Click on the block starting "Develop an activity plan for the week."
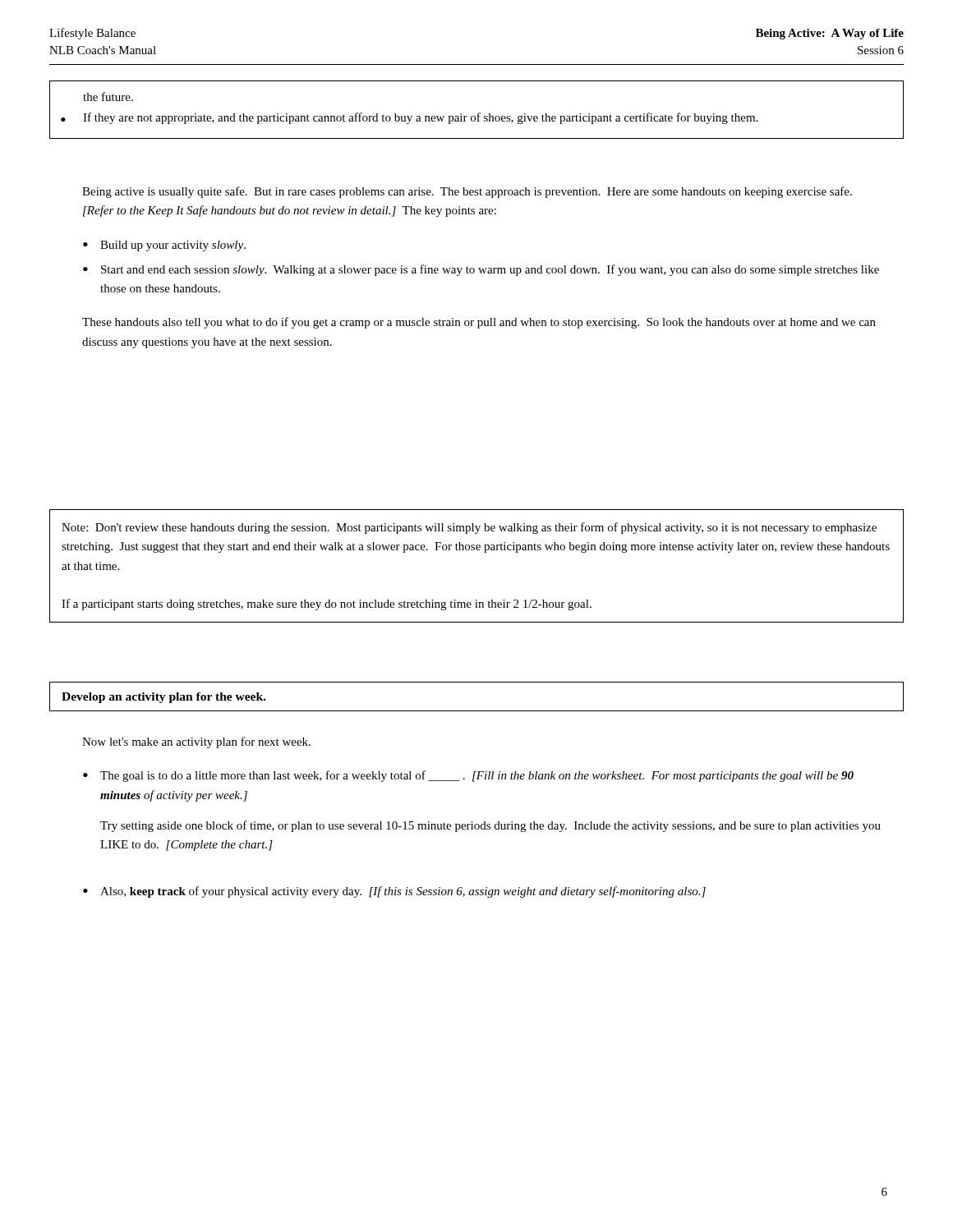Viewport: 953px width, 1232px height. pos(164,696)
